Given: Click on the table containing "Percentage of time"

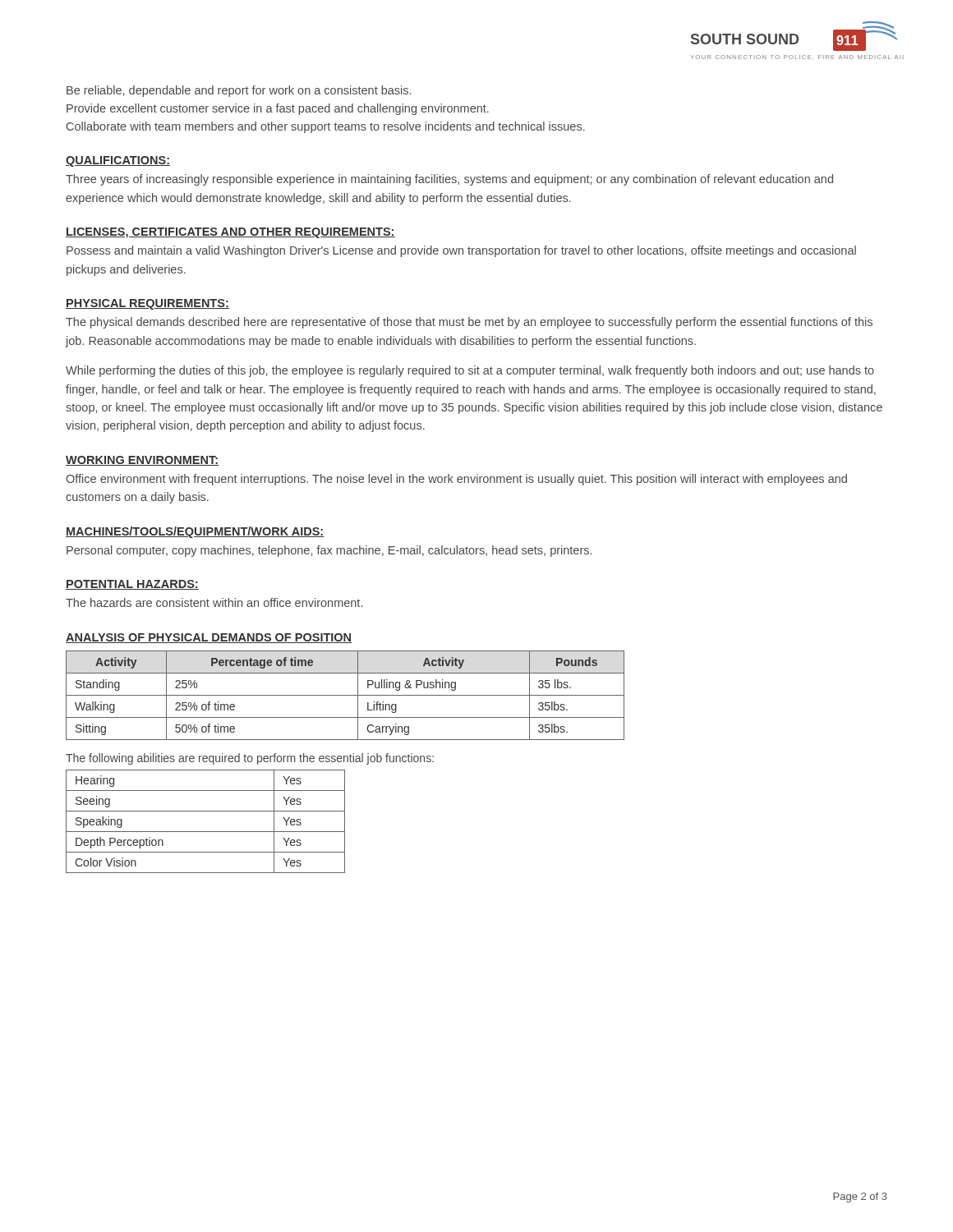Looking at the screenshot, I should pyautogui.click(x=476, y=695).
